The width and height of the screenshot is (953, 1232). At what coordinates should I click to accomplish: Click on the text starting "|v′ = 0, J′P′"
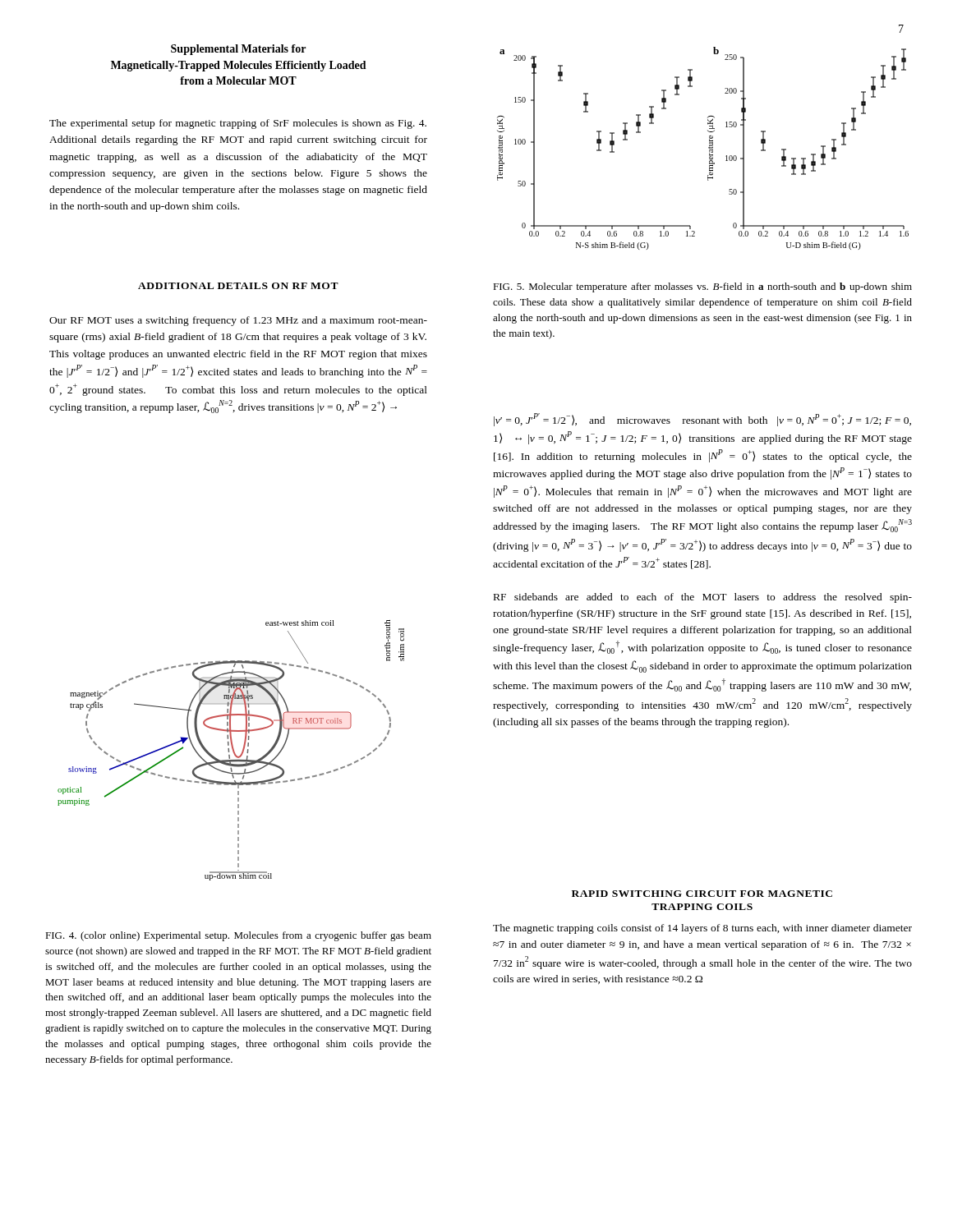pyautogui.click(x=702, y=569)
